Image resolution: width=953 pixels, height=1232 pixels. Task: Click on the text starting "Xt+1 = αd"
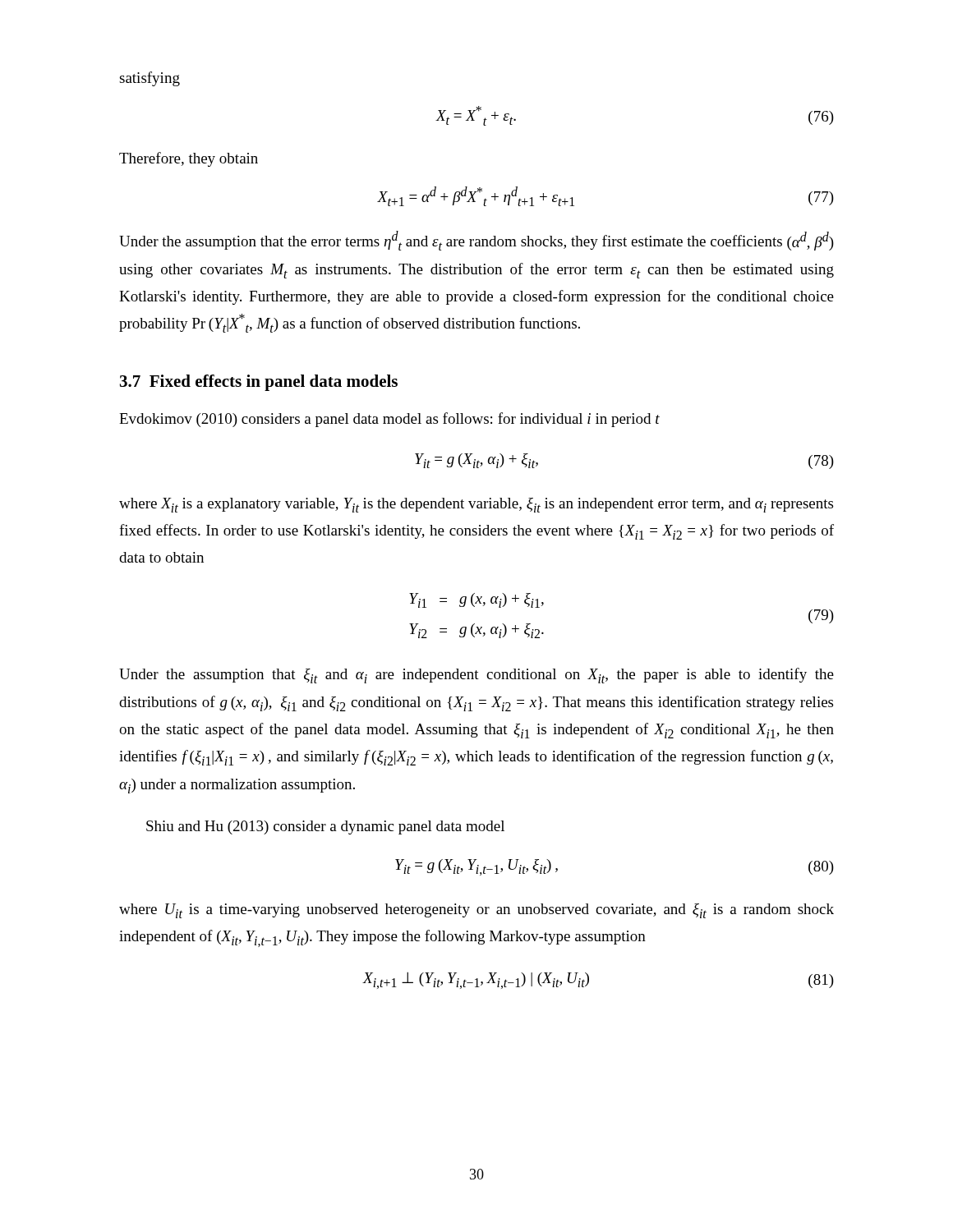tap(466, 196)
